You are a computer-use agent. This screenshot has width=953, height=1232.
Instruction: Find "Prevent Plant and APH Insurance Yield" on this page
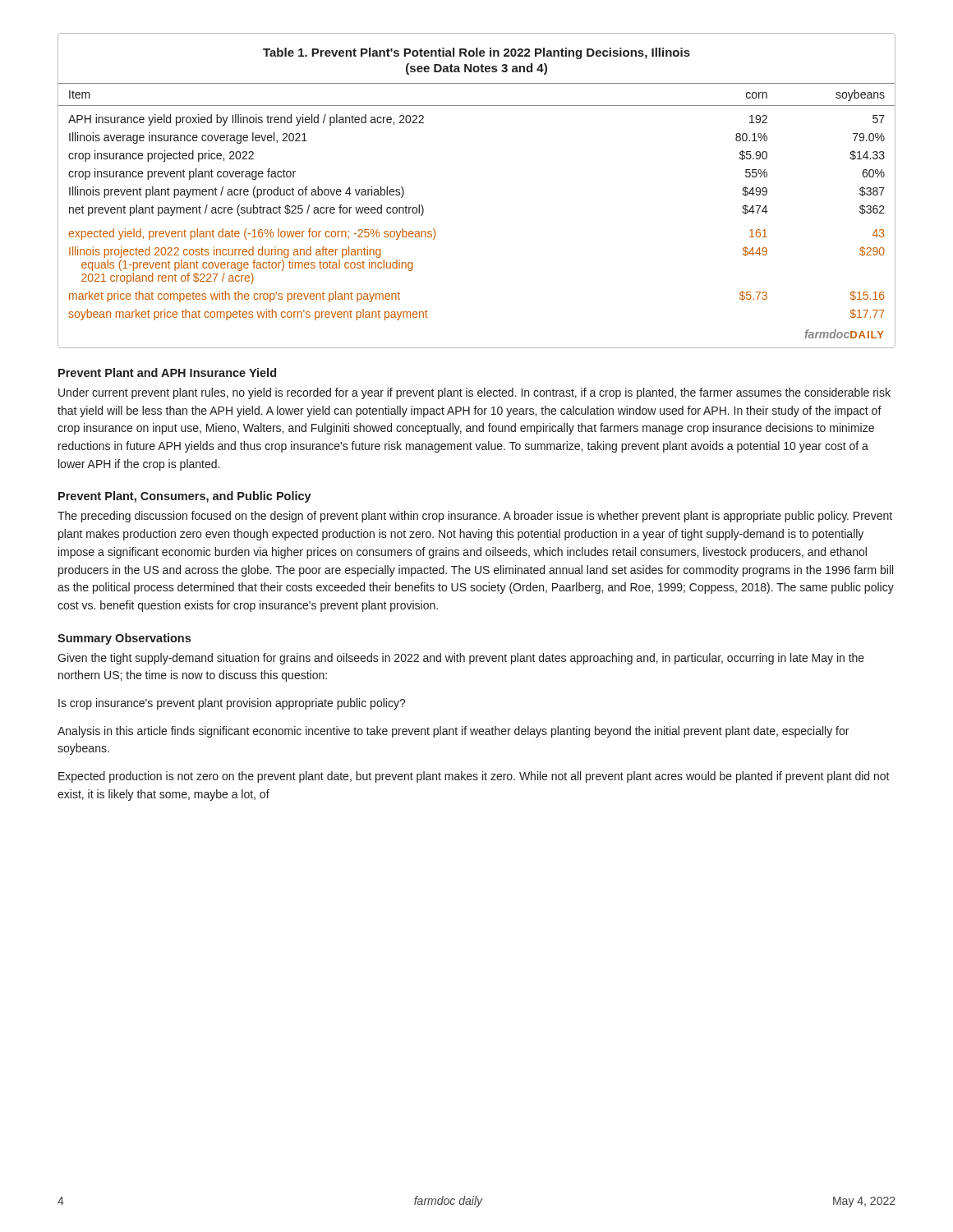tap(167, 373)
